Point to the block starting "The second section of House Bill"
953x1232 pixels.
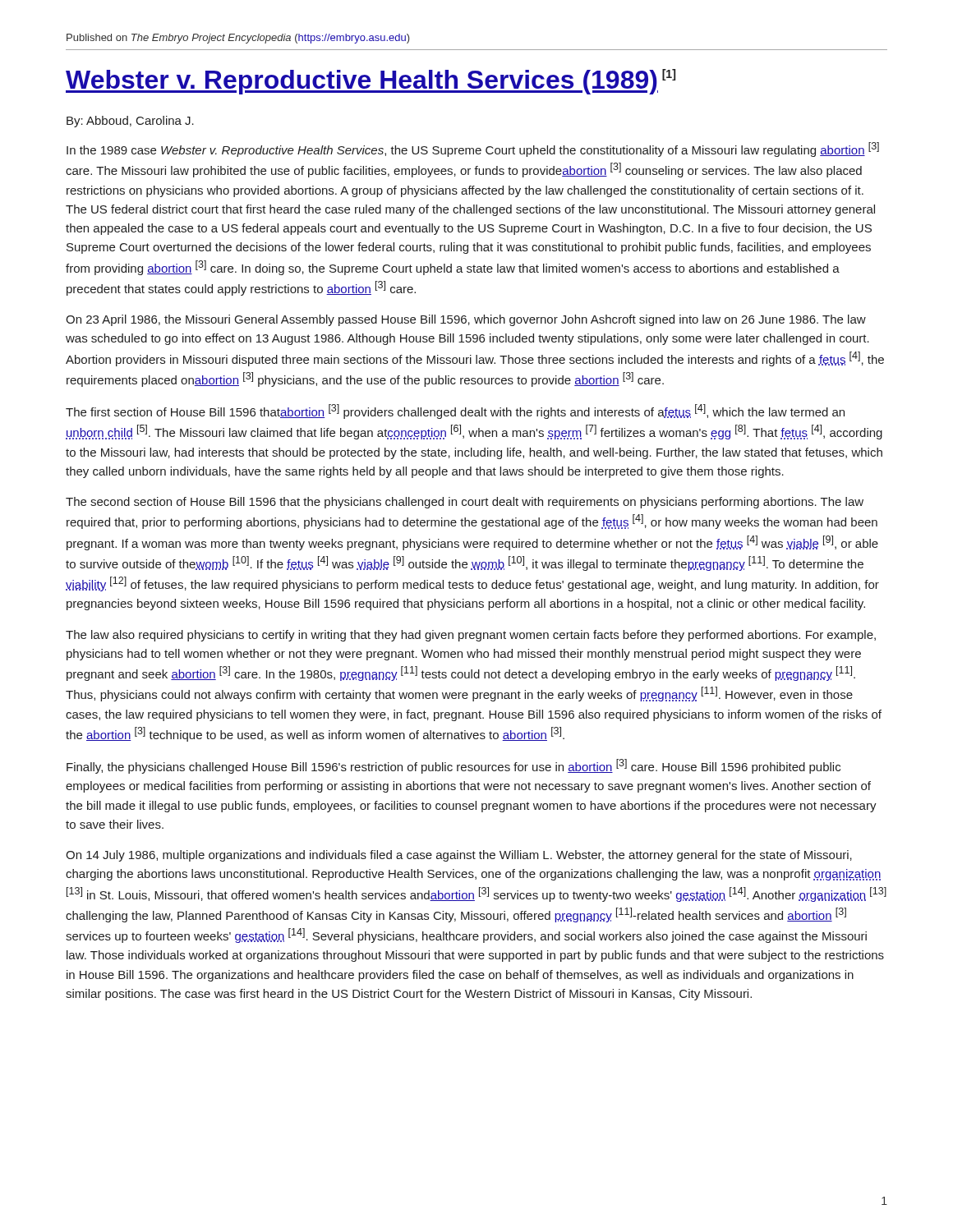click(472, 552)
